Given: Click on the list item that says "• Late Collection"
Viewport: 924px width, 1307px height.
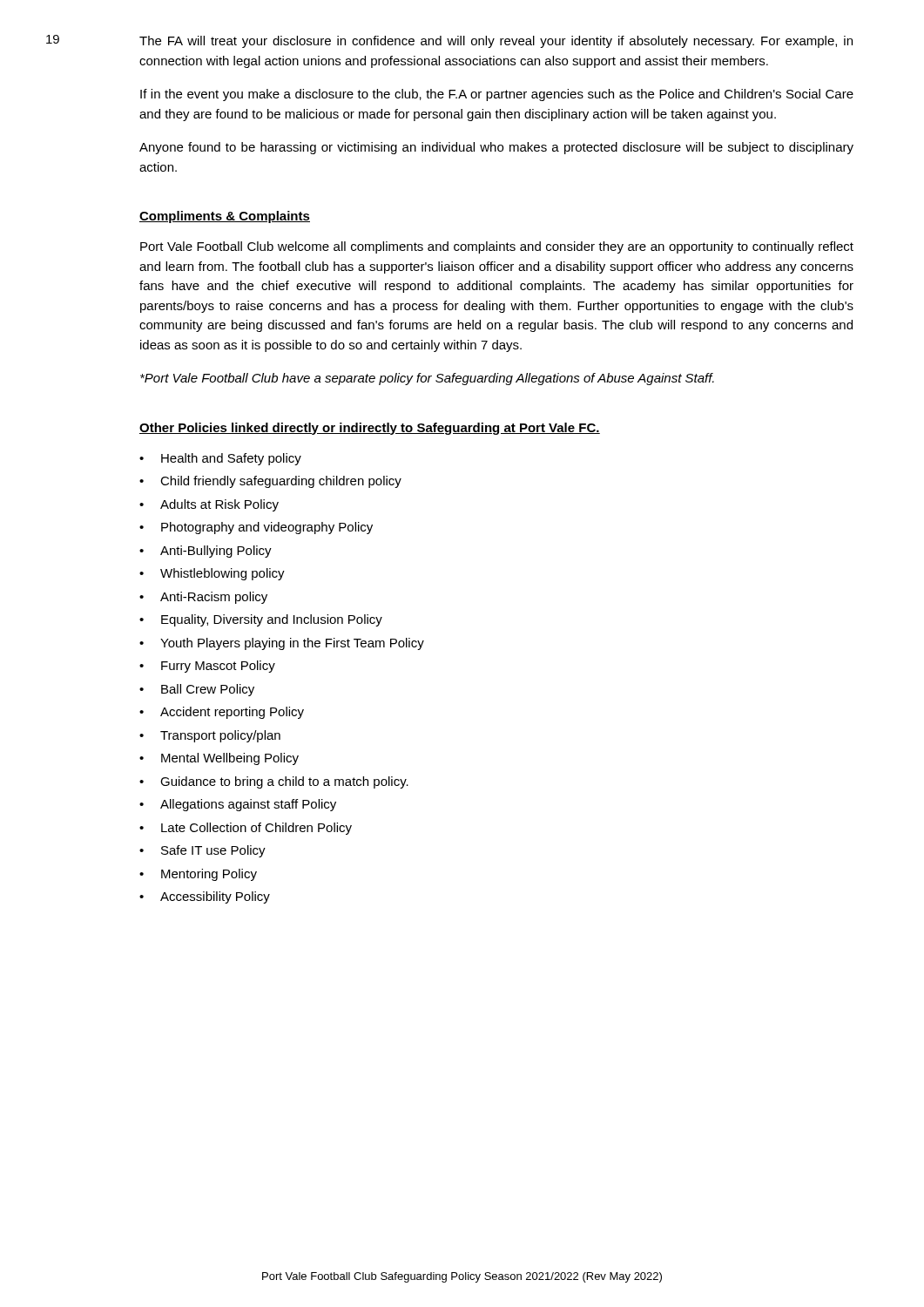Looking at the screenshot, I should tap(246, 828).
